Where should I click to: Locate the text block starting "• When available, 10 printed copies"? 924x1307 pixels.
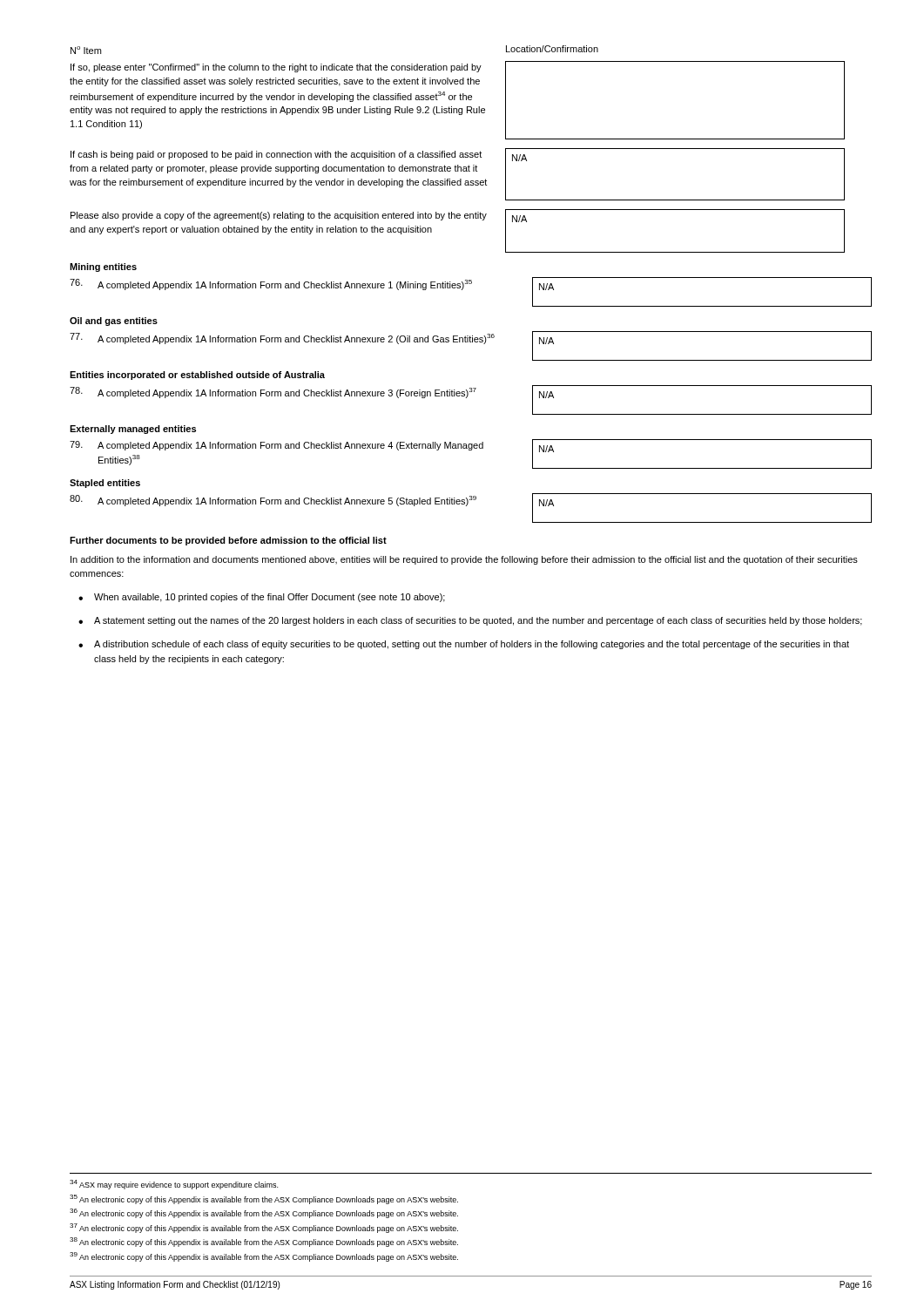pyautogui.click(x=262, y=598)
